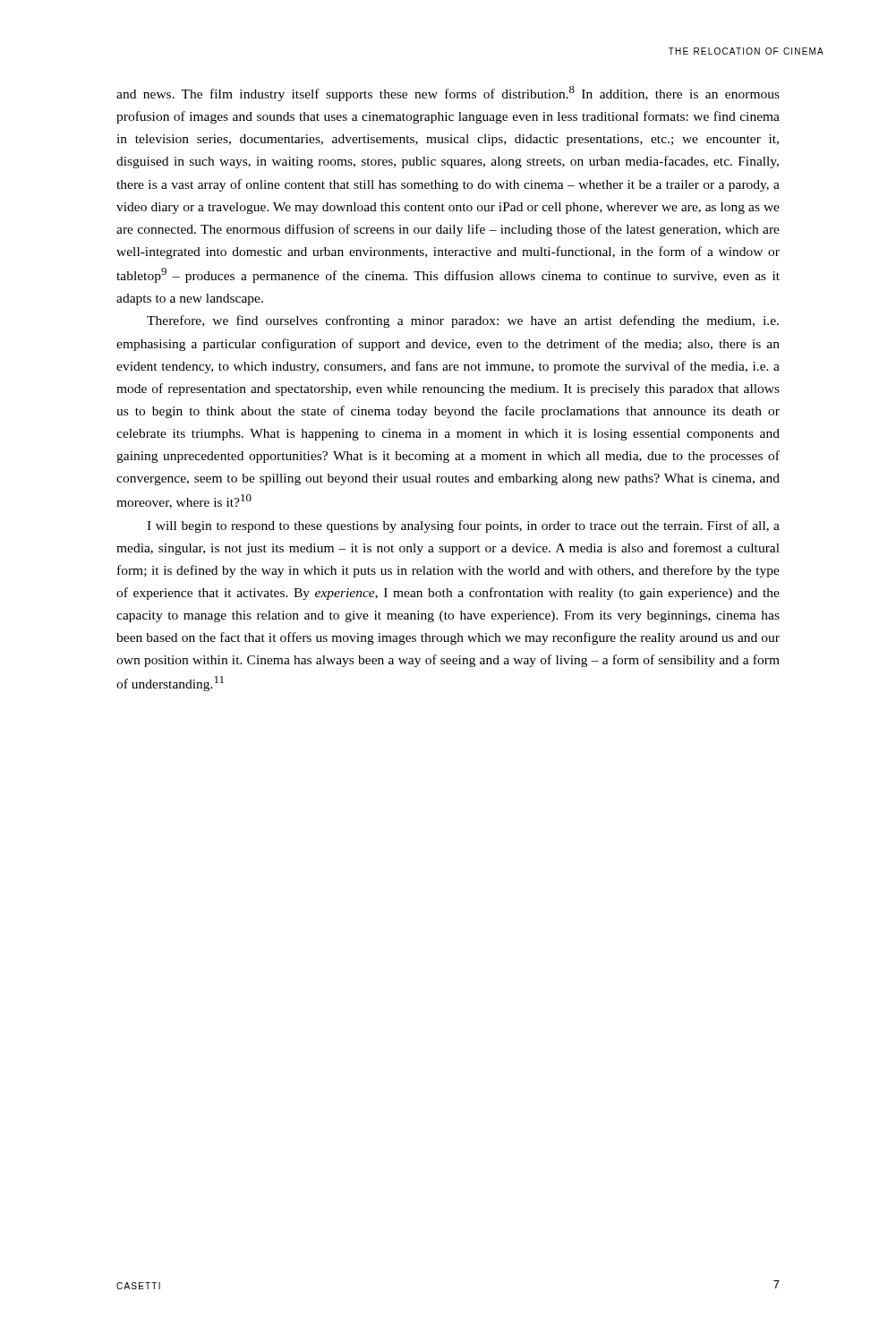The image size is (896, 1343).
Task: Where is the passage that starts "and news. The film industry itself supports"?
Action: 448,388
